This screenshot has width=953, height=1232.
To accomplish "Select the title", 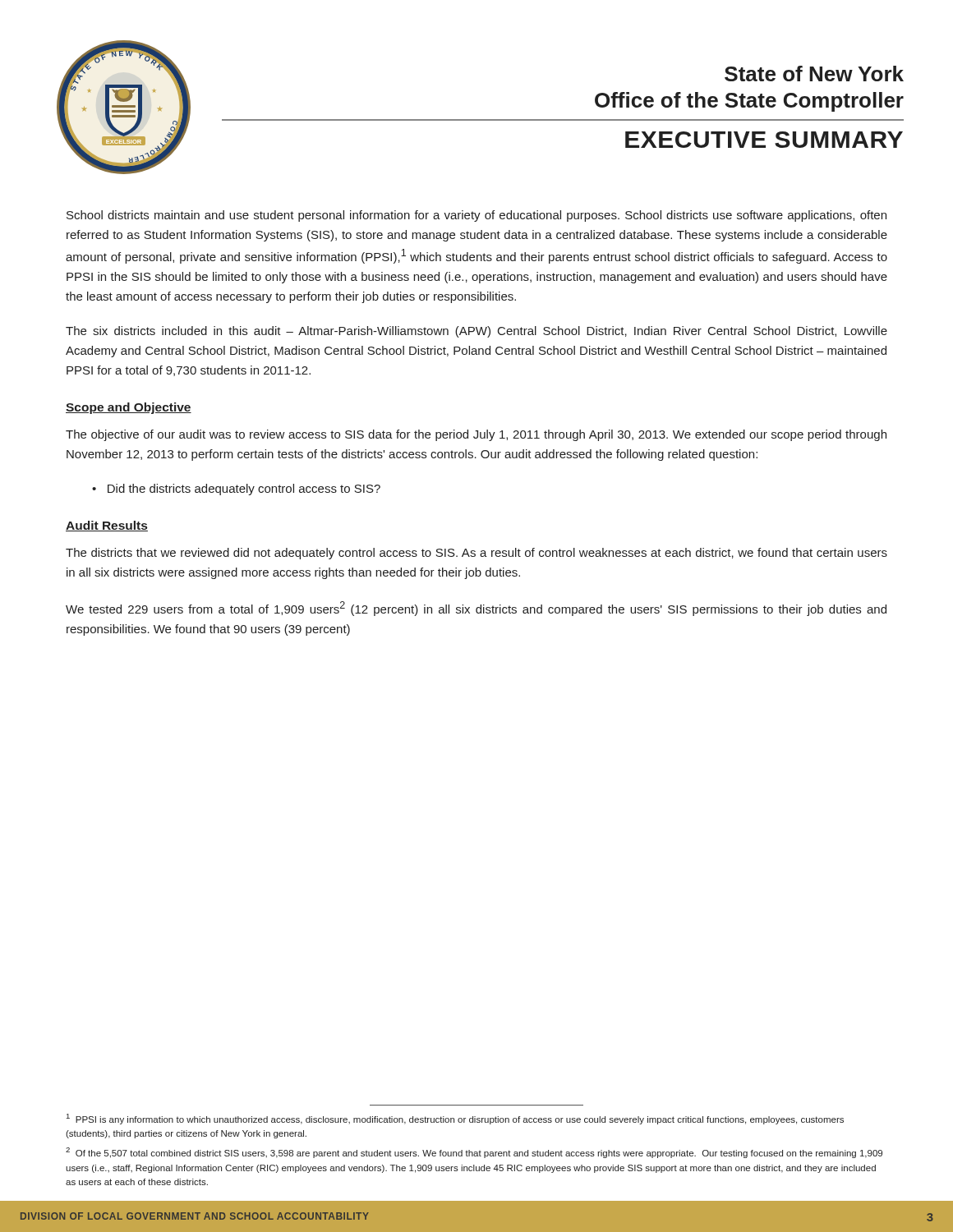I will coord(563,107).
